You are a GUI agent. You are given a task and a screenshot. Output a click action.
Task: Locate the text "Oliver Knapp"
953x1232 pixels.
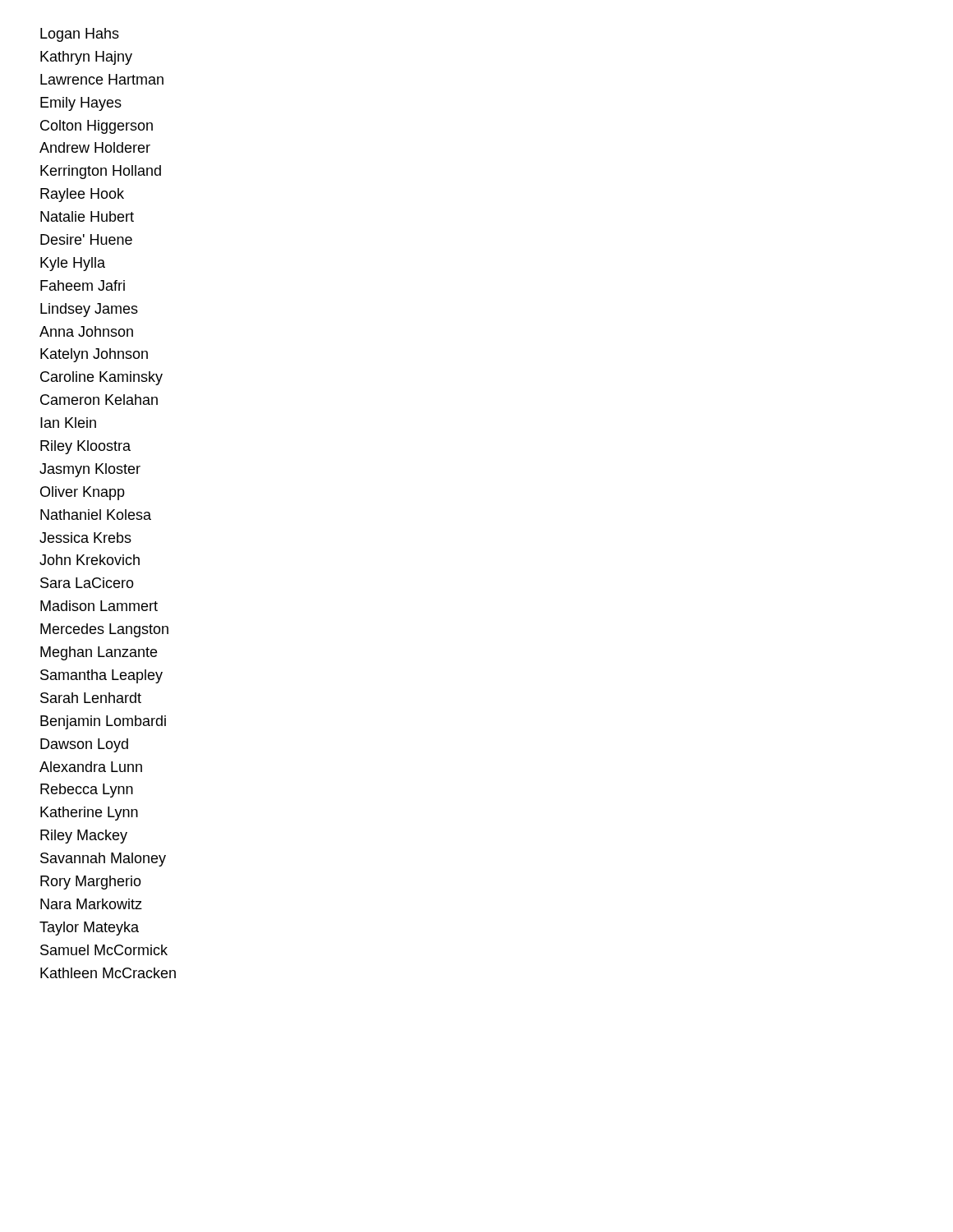tap(82, 492)
